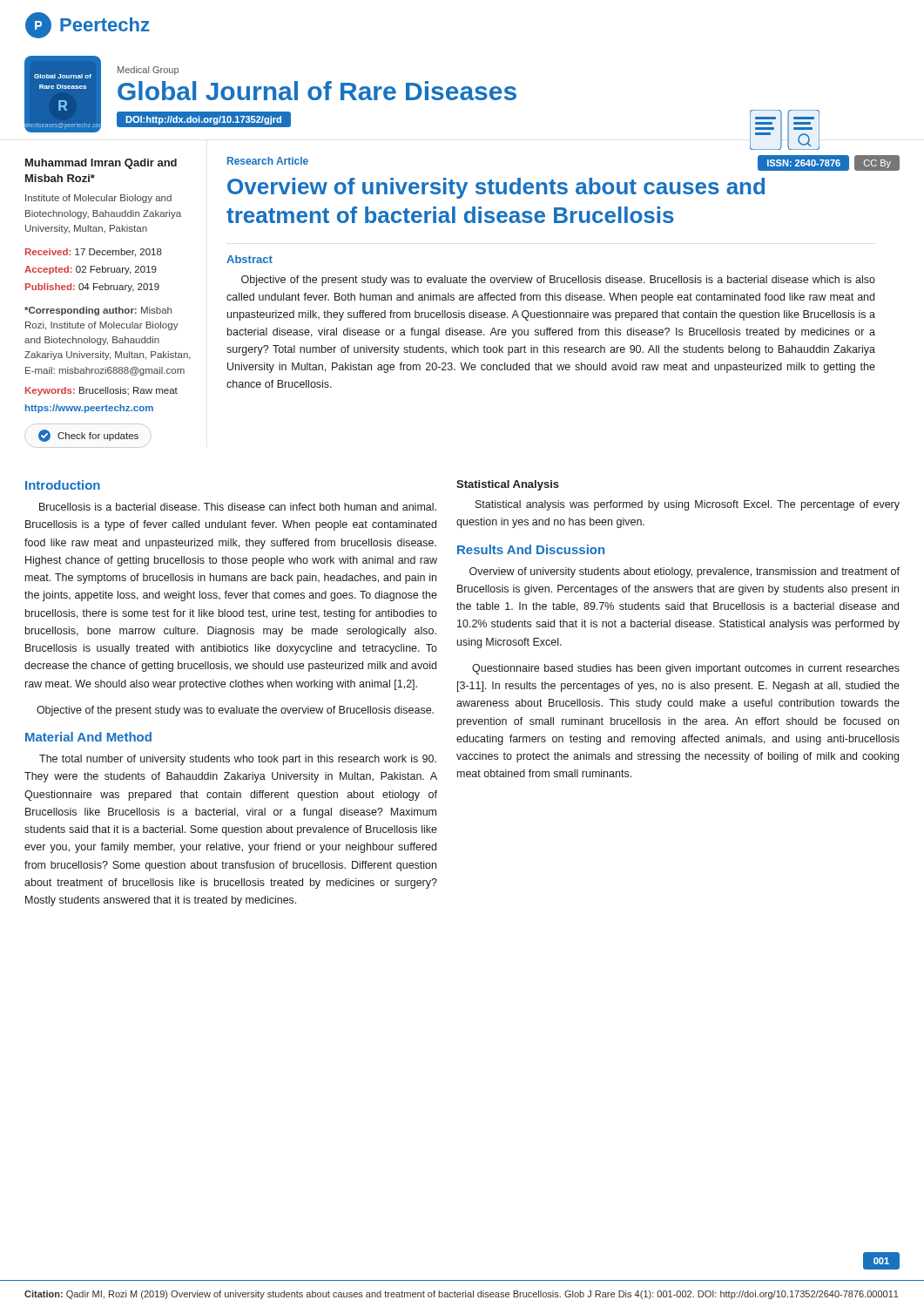The image size is (924, 1307).
Task: Navigate to the text starting "Statistical analysis was"
Action: [678, 513]
